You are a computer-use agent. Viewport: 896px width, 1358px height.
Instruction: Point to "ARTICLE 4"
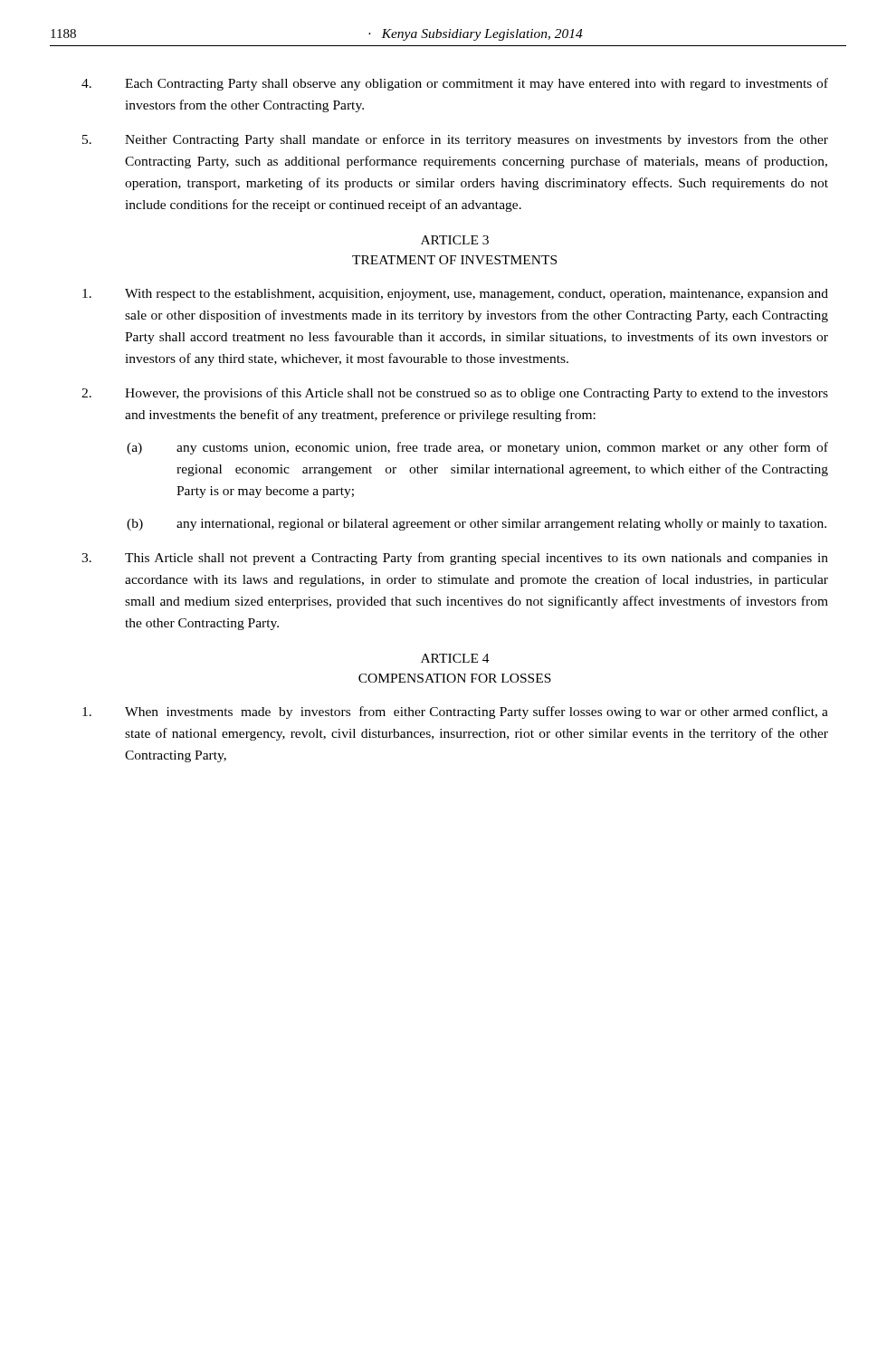(x=455, y=658)
